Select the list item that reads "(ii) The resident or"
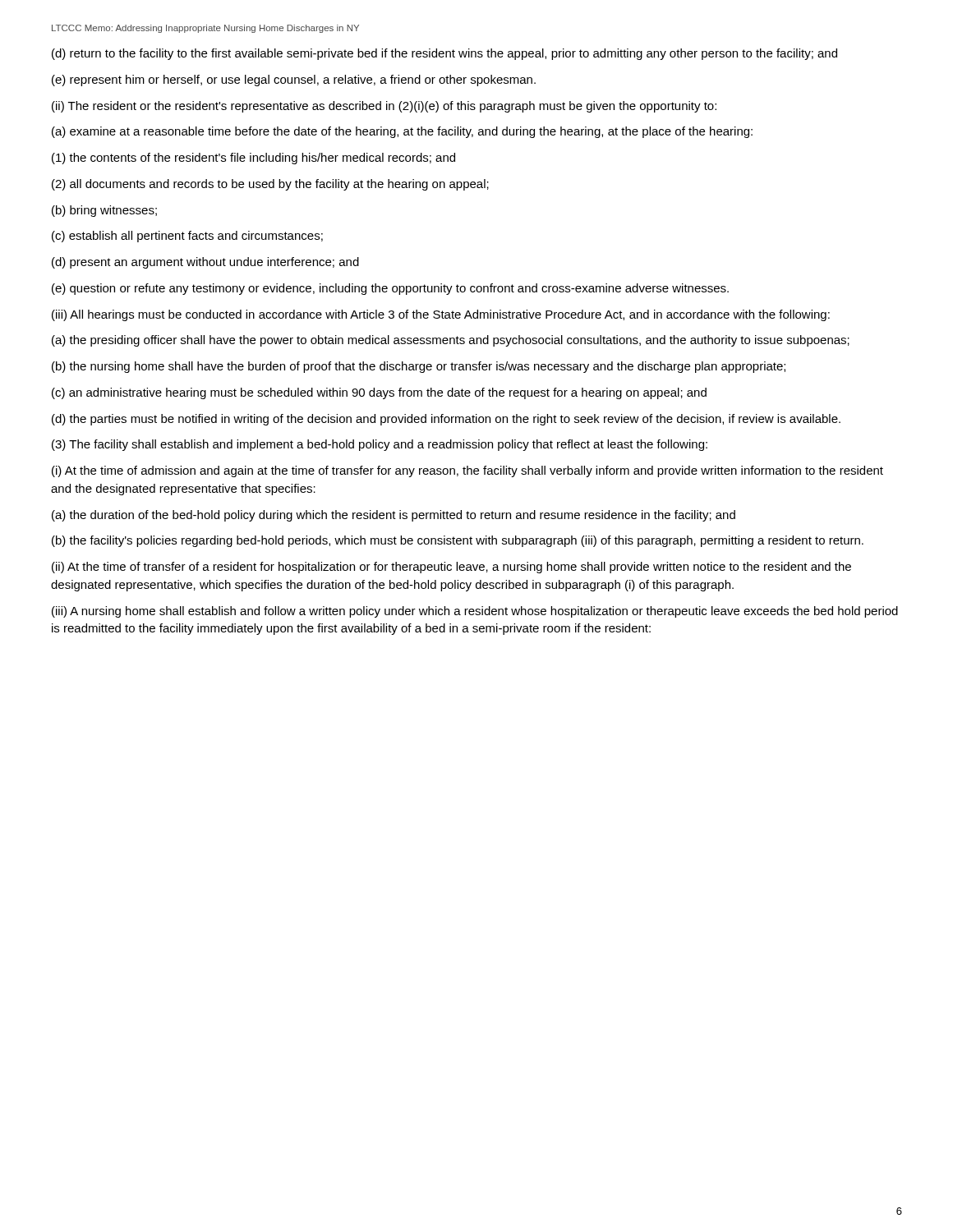 pos(384,105)
